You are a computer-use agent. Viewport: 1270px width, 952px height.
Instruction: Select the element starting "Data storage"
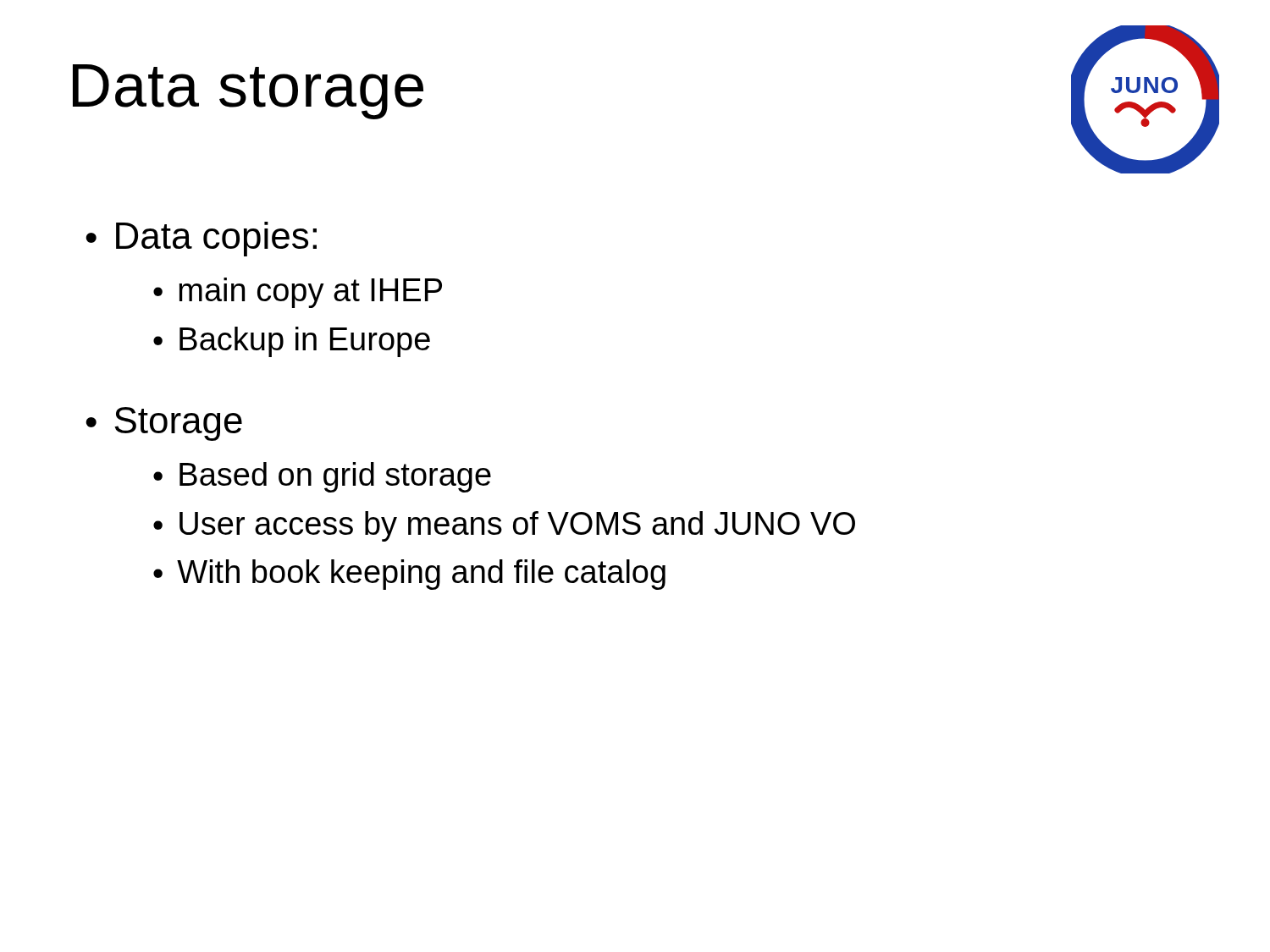247,85
